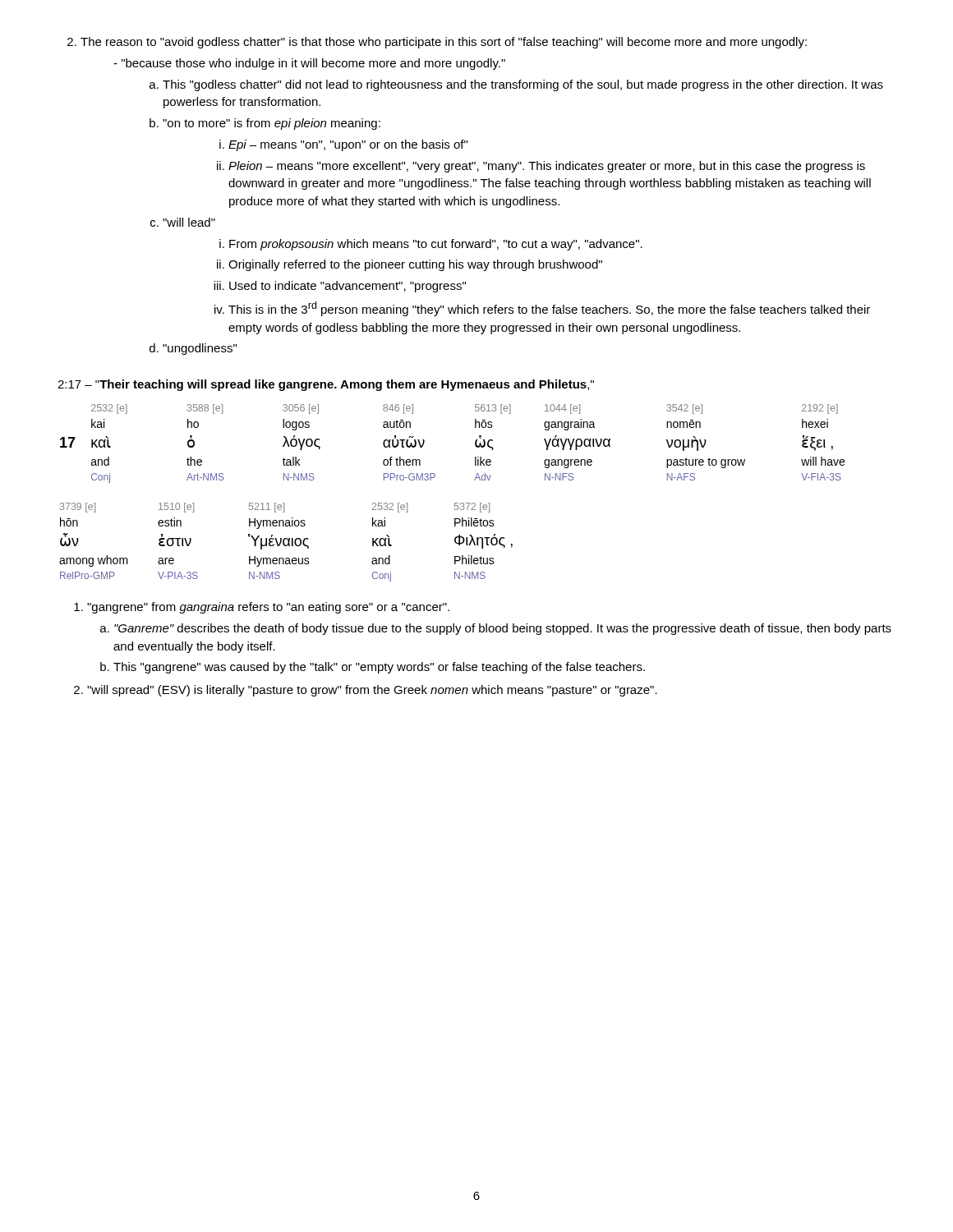Image resolution: width=953 pixels, height=1232 pixels.
Task: Select a table as image
Action: coord(476,492)
